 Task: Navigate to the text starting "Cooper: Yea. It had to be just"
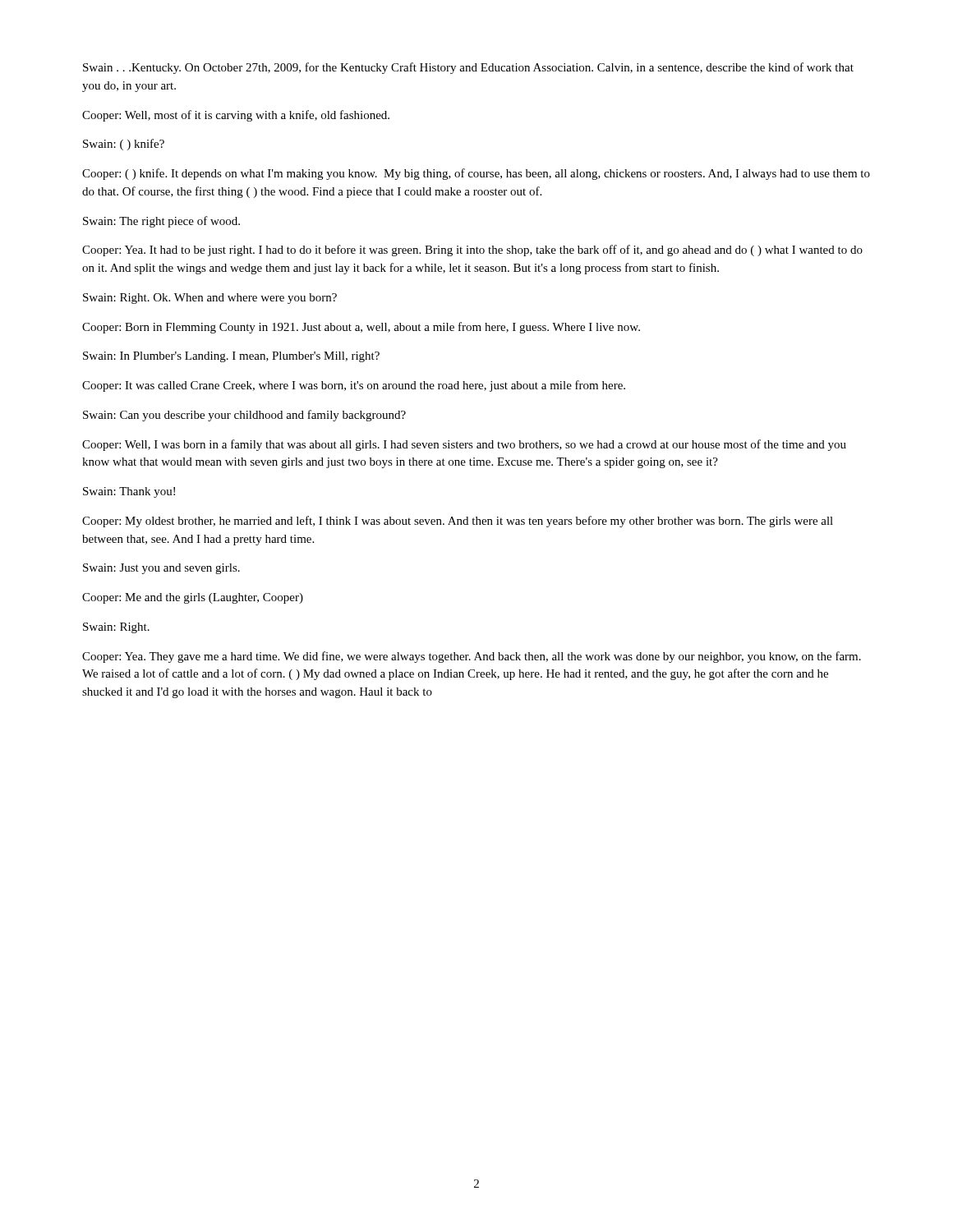(x=472, y=259)
